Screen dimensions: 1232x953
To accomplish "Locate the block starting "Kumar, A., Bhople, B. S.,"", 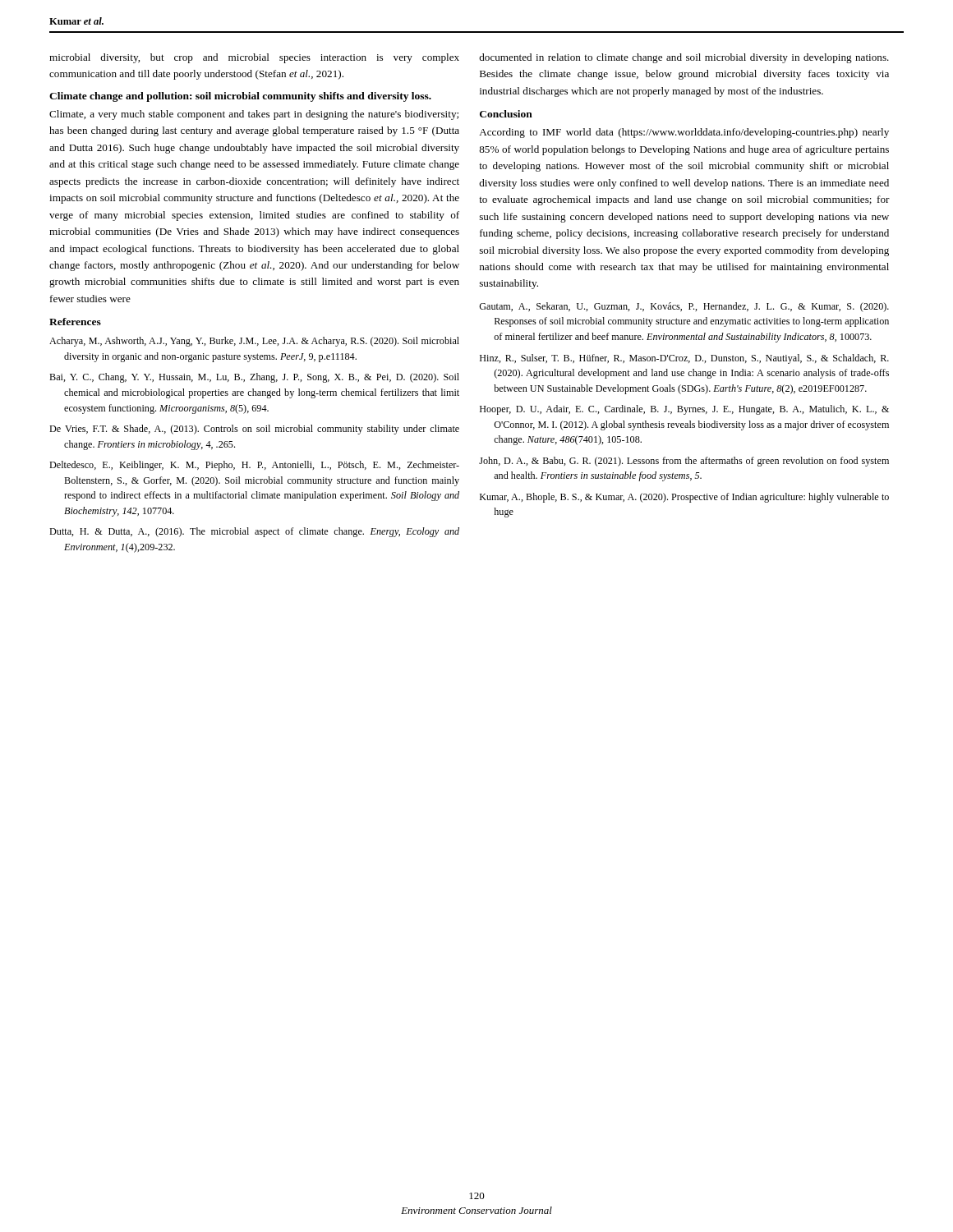I will (x=684, y=504).
